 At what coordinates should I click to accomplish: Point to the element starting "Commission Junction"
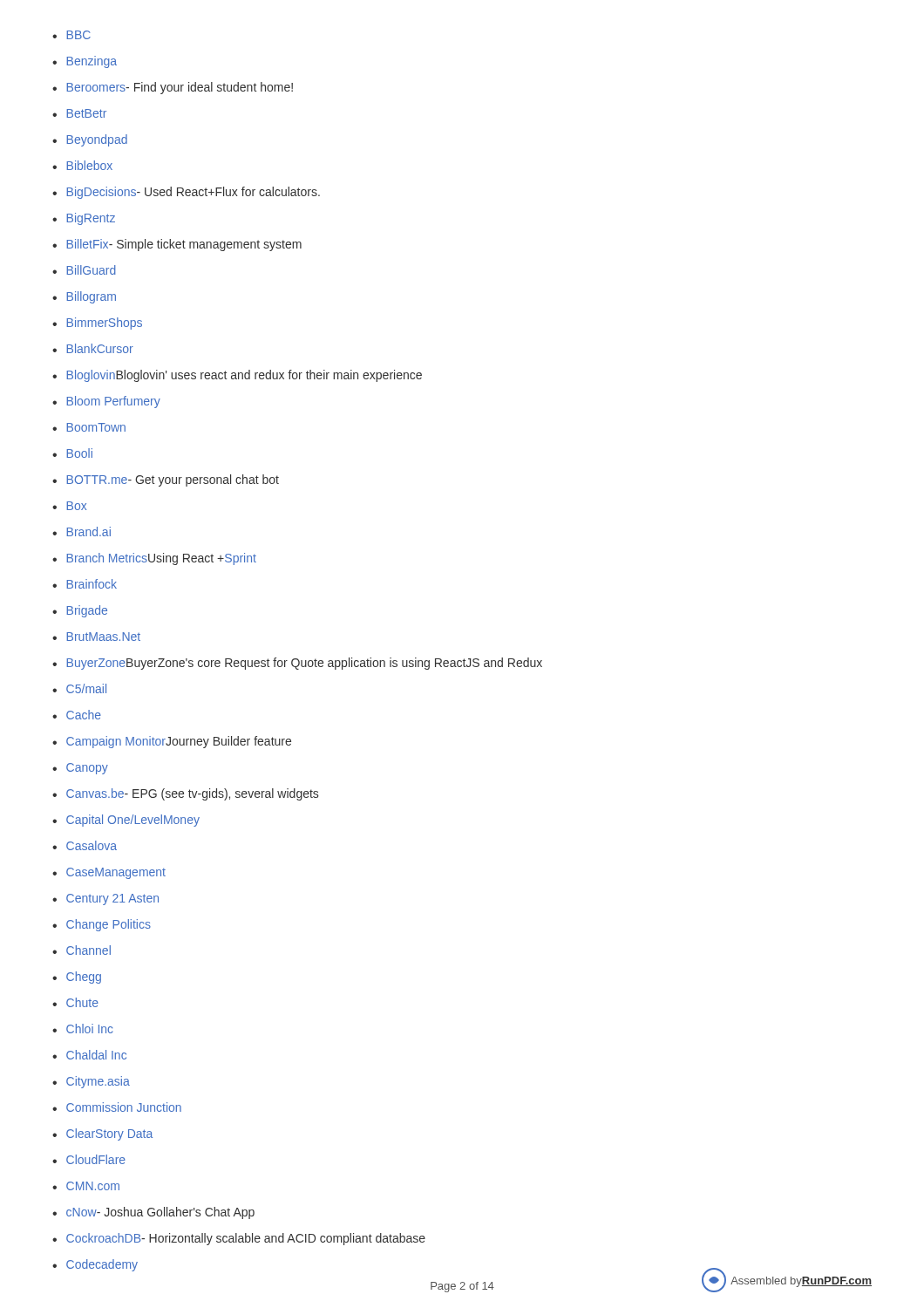[124, 1108]
